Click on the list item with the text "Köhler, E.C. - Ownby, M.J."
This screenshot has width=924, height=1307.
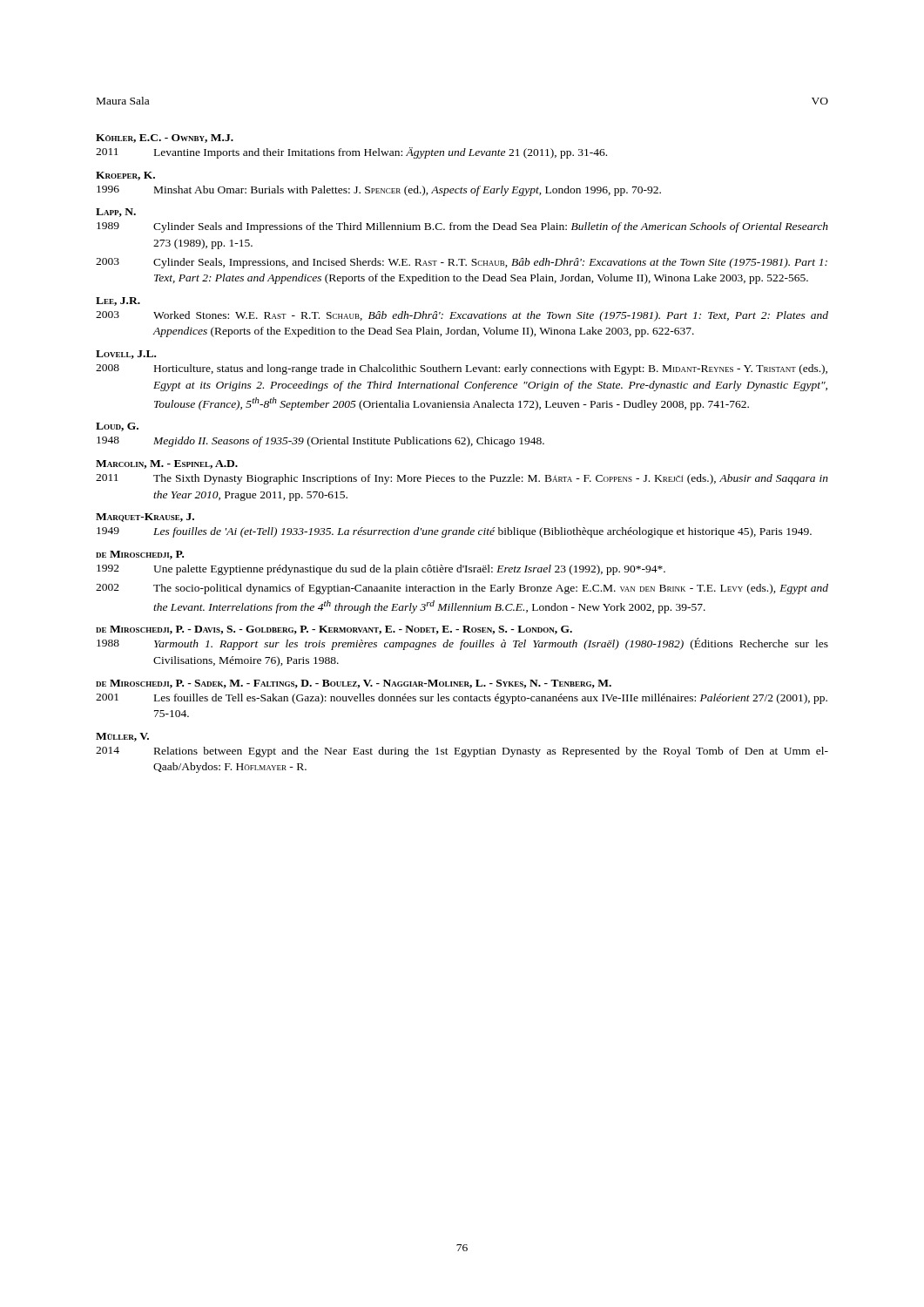coord(462,146)
